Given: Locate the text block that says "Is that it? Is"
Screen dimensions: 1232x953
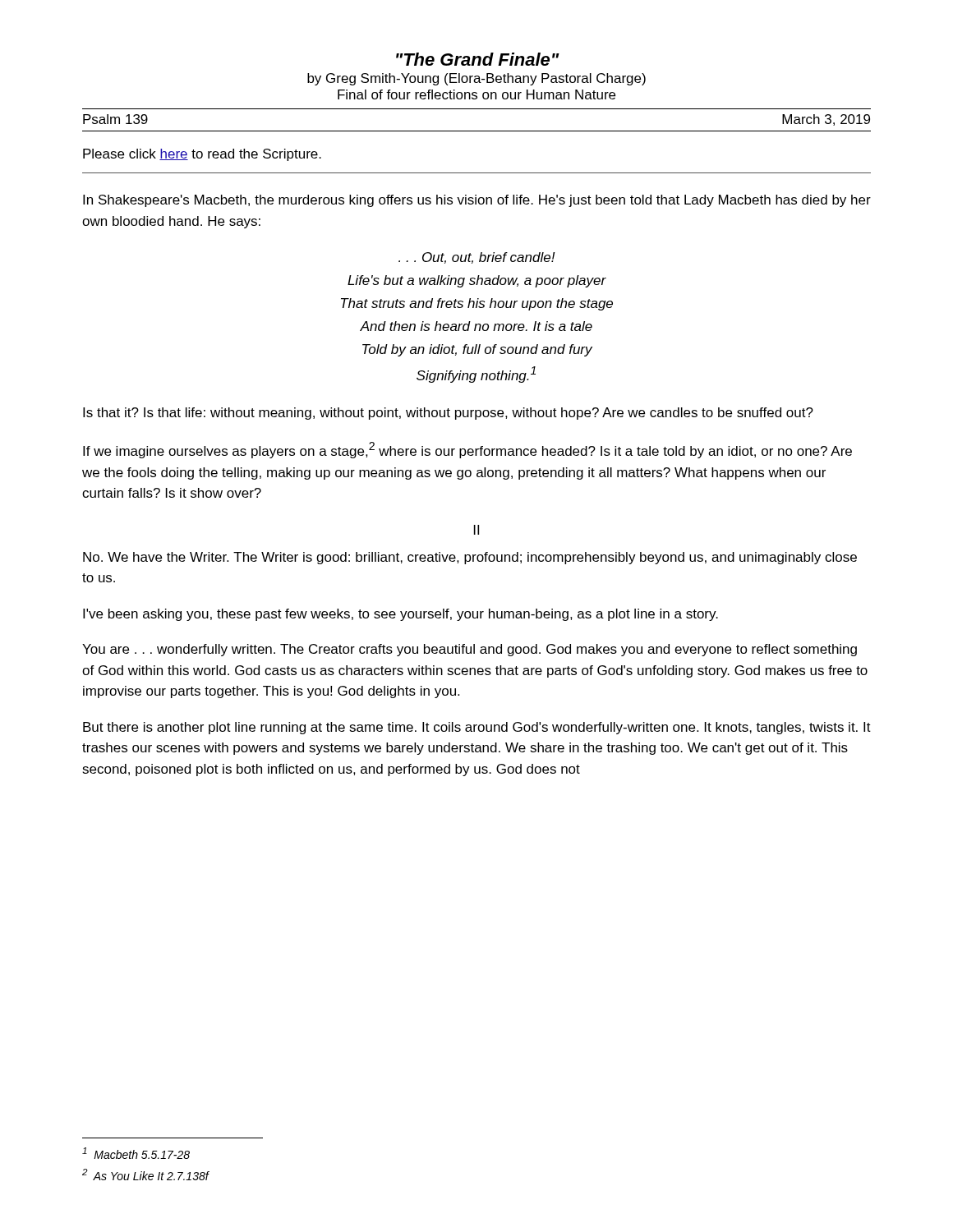Looking at the screenshot, I should [448, 413].
